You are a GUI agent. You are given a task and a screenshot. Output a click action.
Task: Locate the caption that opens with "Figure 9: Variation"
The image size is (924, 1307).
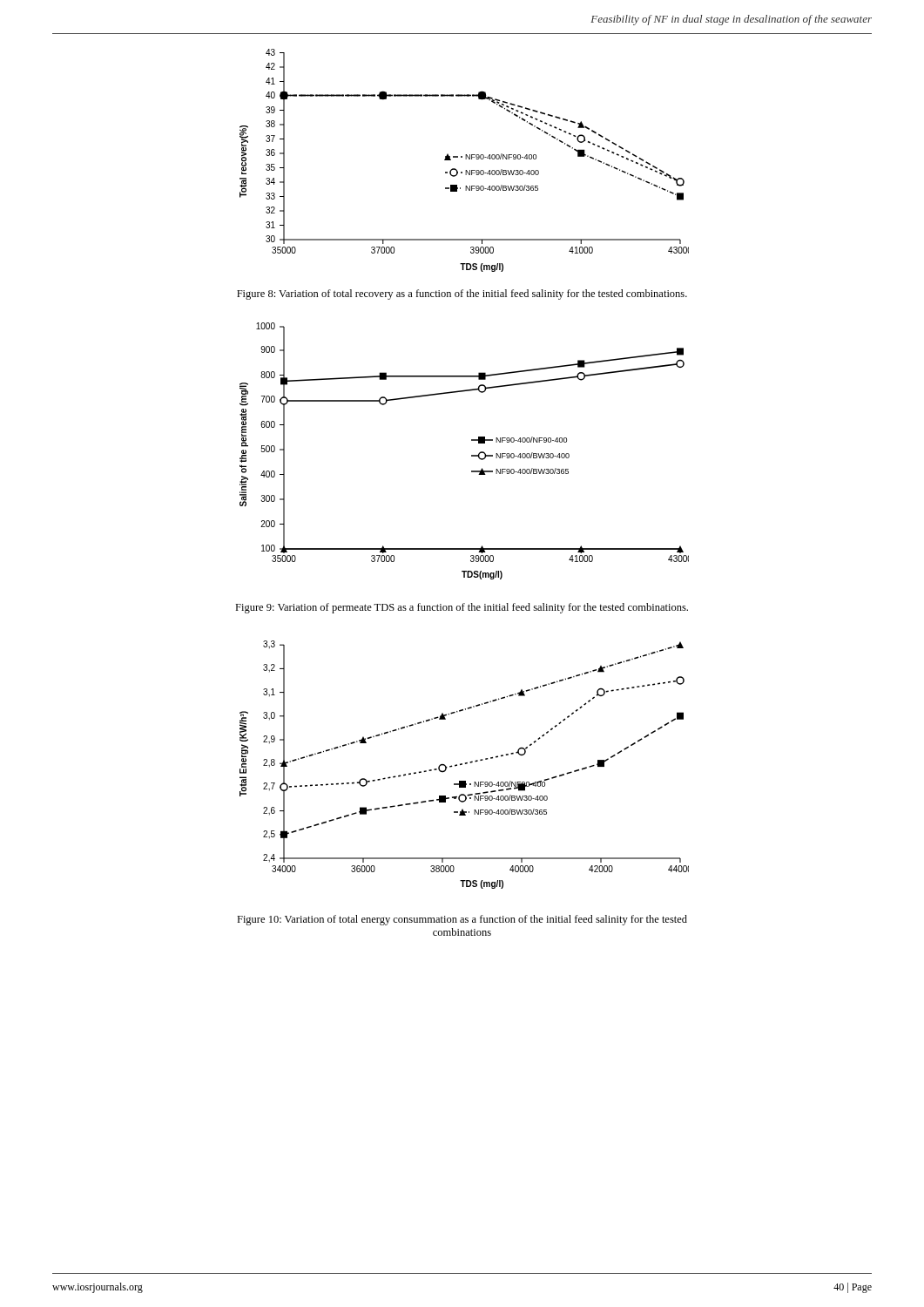click(462, 607)
